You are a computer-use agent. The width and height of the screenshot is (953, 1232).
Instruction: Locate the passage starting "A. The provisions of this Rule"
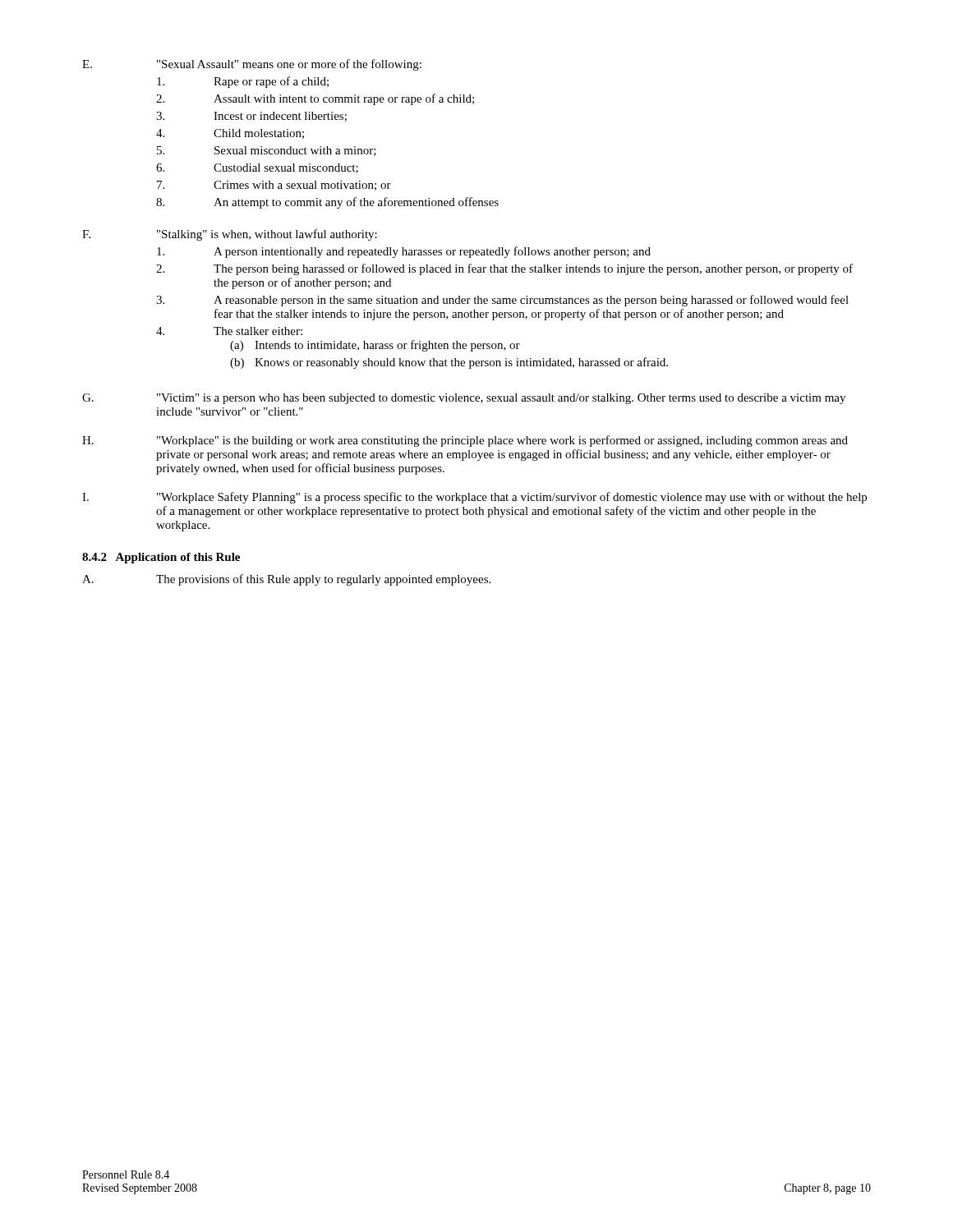click(476, 579)
